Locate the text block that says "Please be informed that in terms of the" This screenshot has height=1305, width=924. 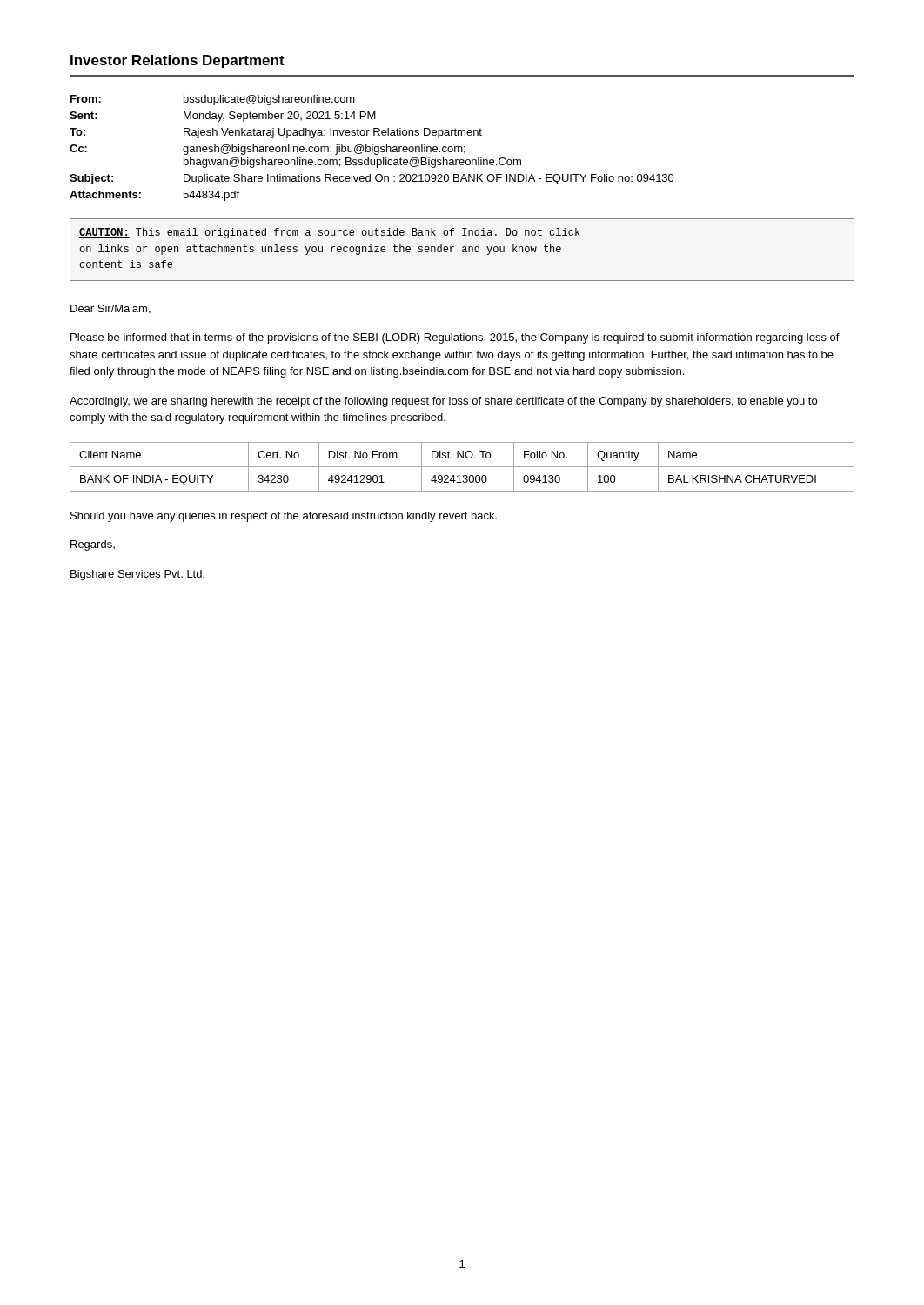click(x=454, y=354)
